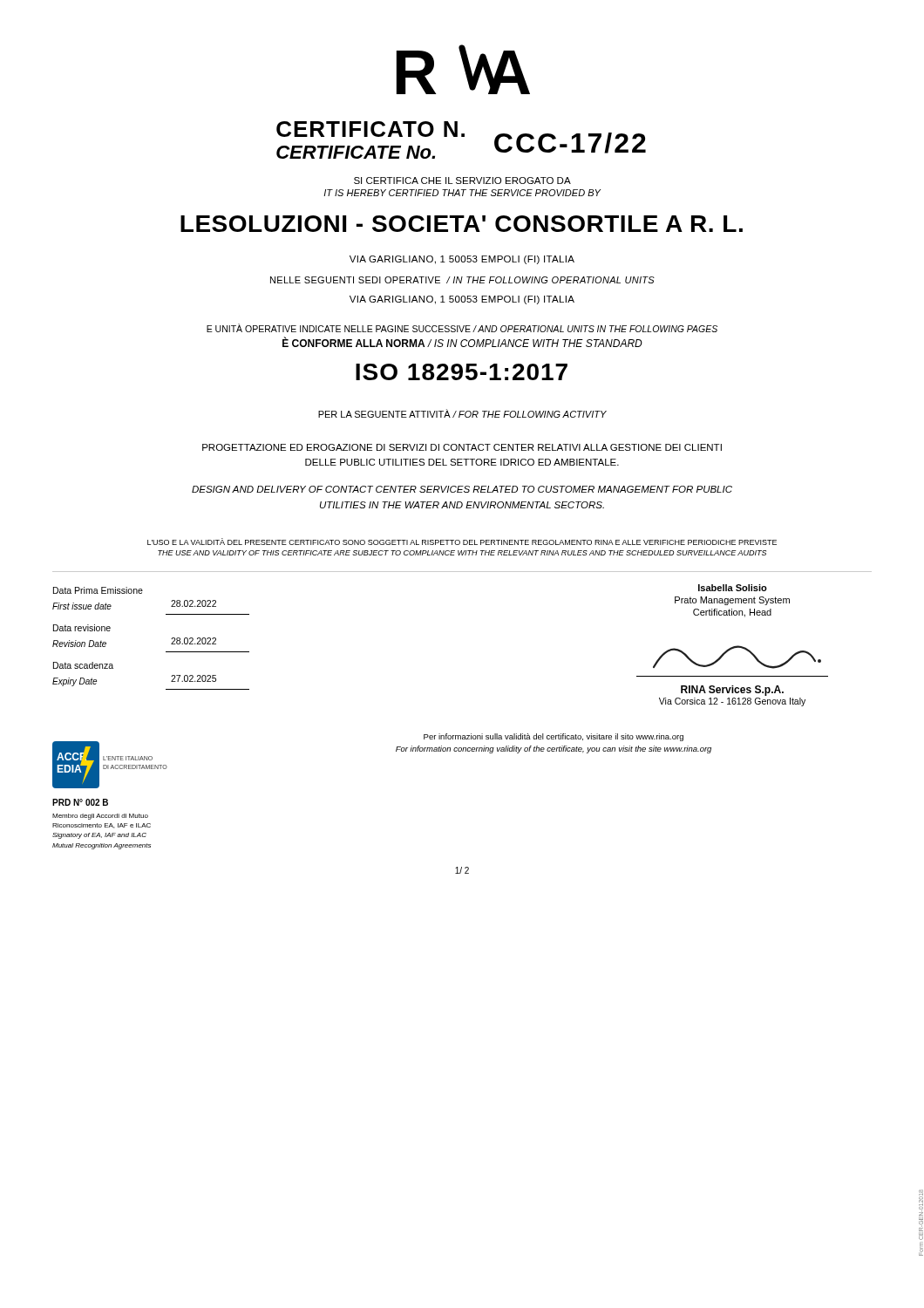The width and height of the screenshot is (924, 1308).
Task: Point to the block beginning "Membro degli Accordi di Mutuo Riconoscimento EA,"
Action: click(102, 830)
